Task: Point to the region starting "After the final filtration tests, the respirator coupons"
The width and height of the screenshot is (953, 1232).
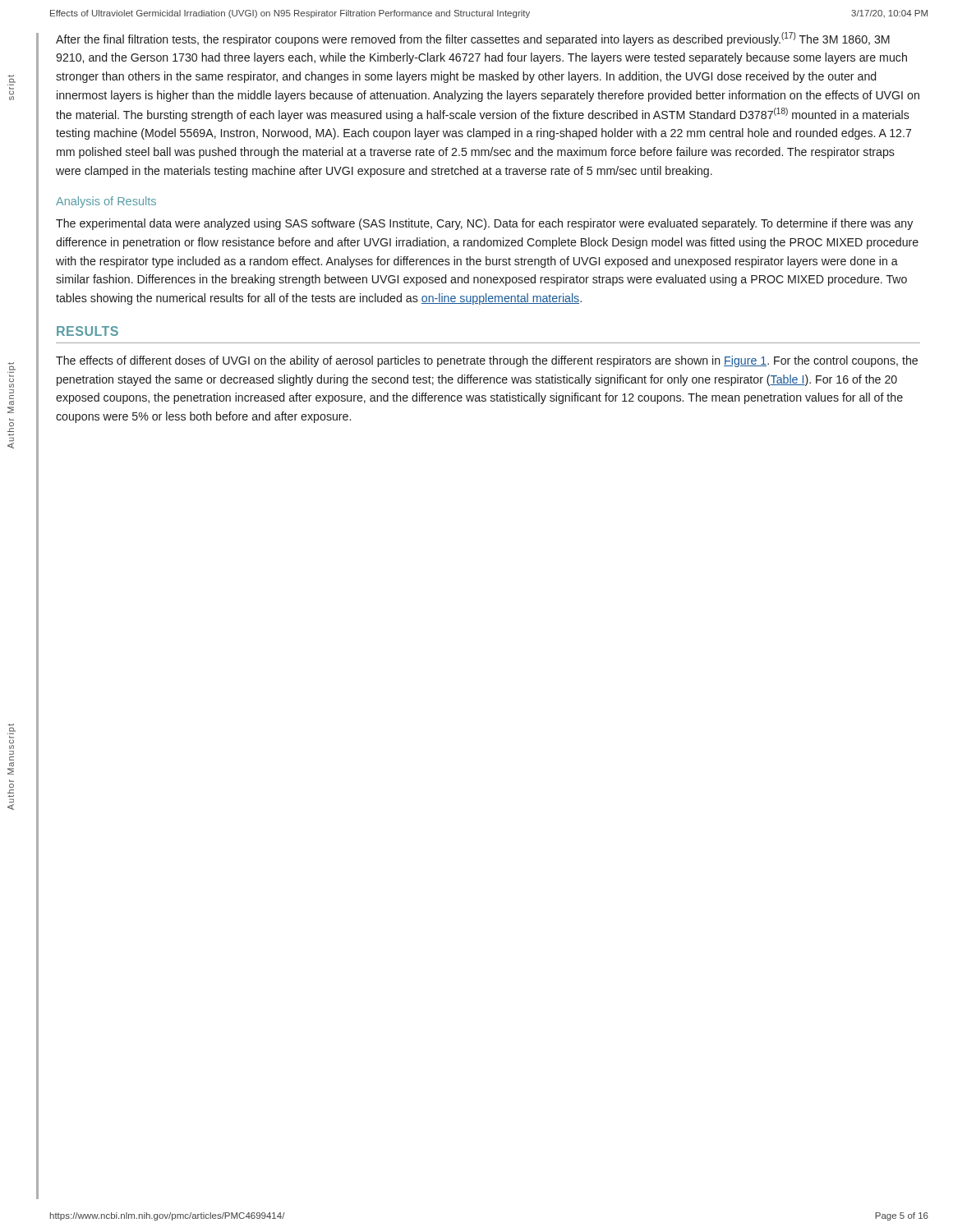Action: [488, 104]
